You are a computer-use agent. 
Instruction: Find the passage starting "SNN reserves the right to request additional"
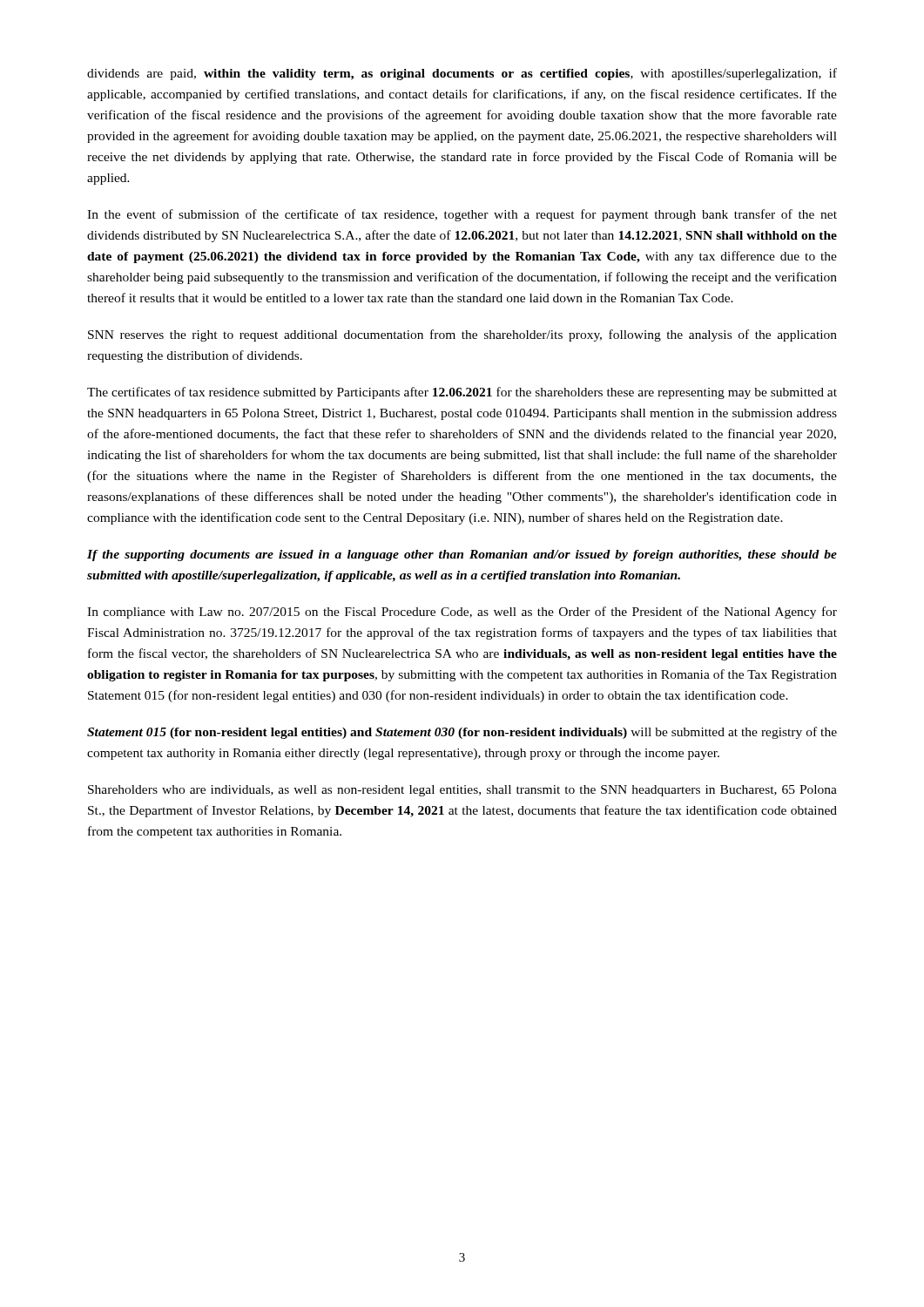[x=462, y=345]
